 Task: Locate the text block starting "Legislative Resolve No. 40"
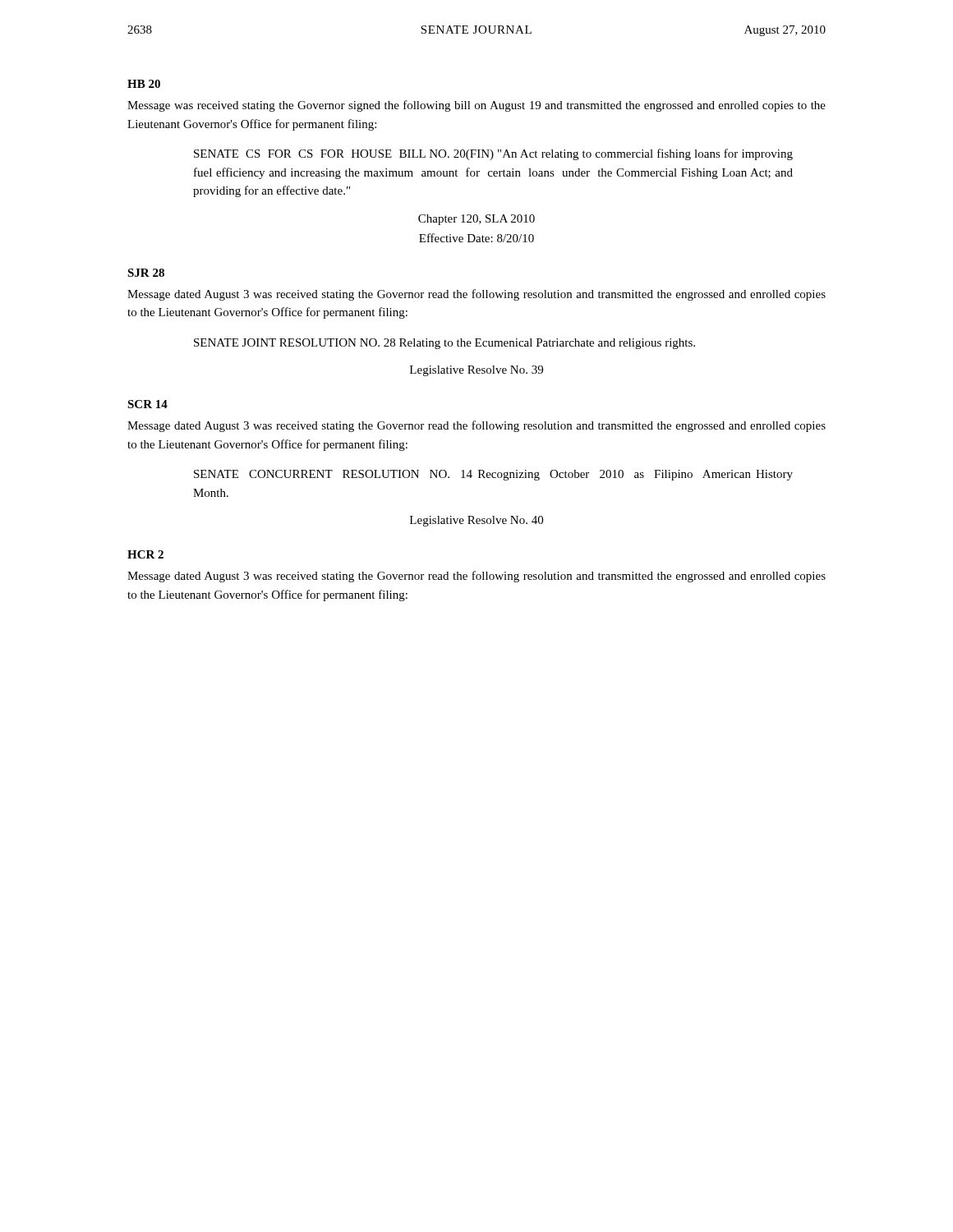(x=476, y=520)
